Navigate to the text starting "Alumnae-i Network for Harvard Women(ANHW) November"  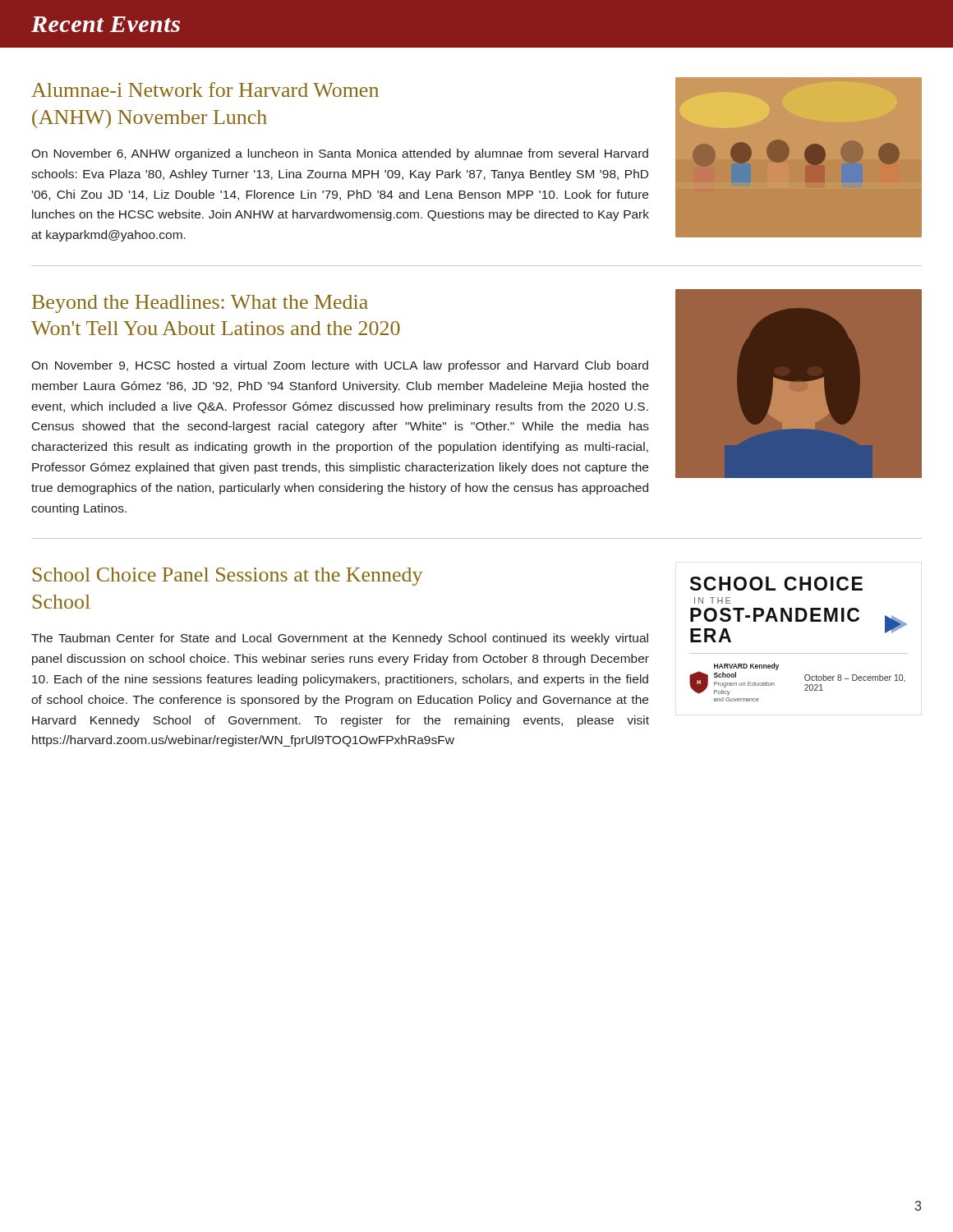tap(340, 104)
